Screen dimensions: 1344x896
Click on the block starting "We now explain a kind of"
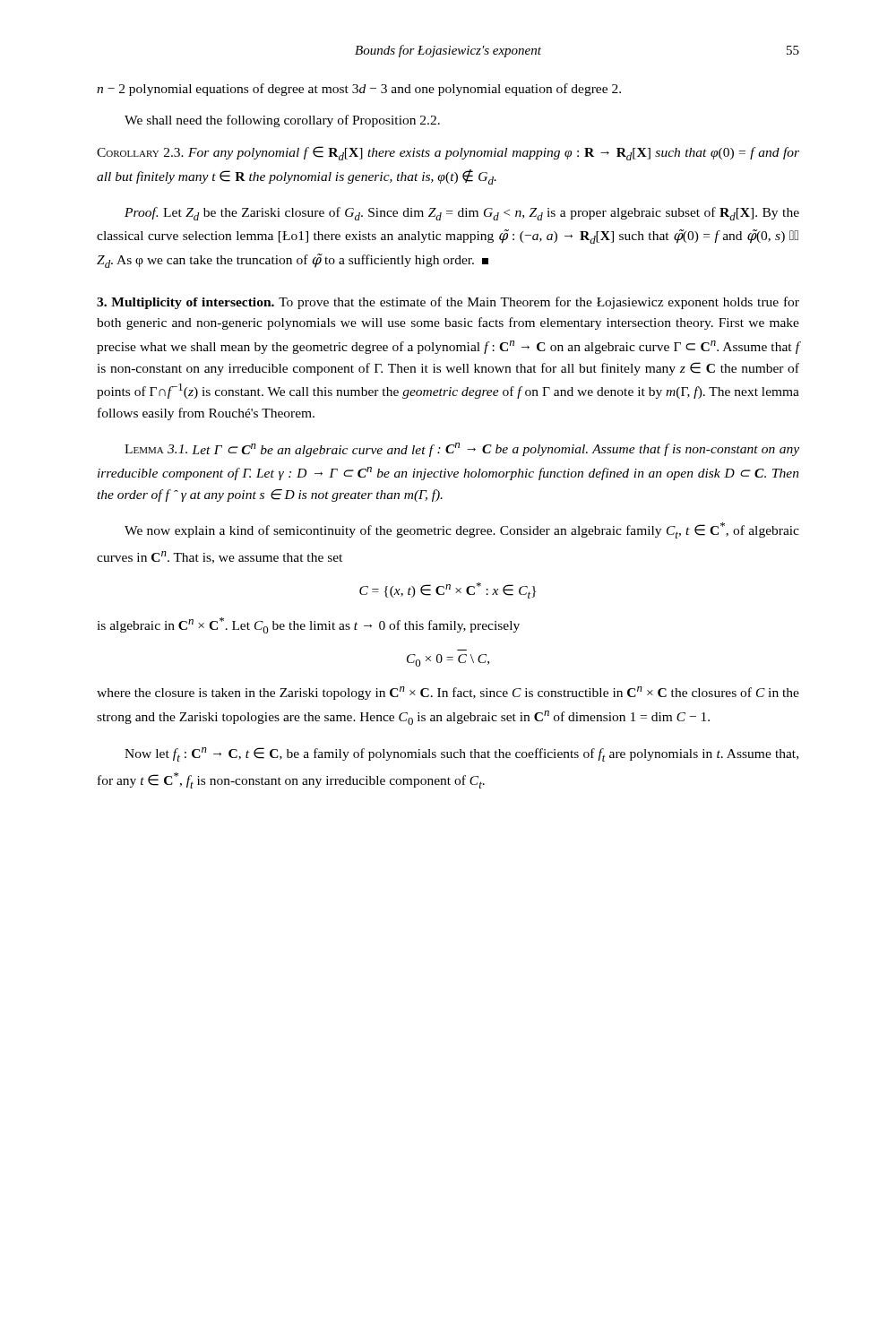[448, 543]
